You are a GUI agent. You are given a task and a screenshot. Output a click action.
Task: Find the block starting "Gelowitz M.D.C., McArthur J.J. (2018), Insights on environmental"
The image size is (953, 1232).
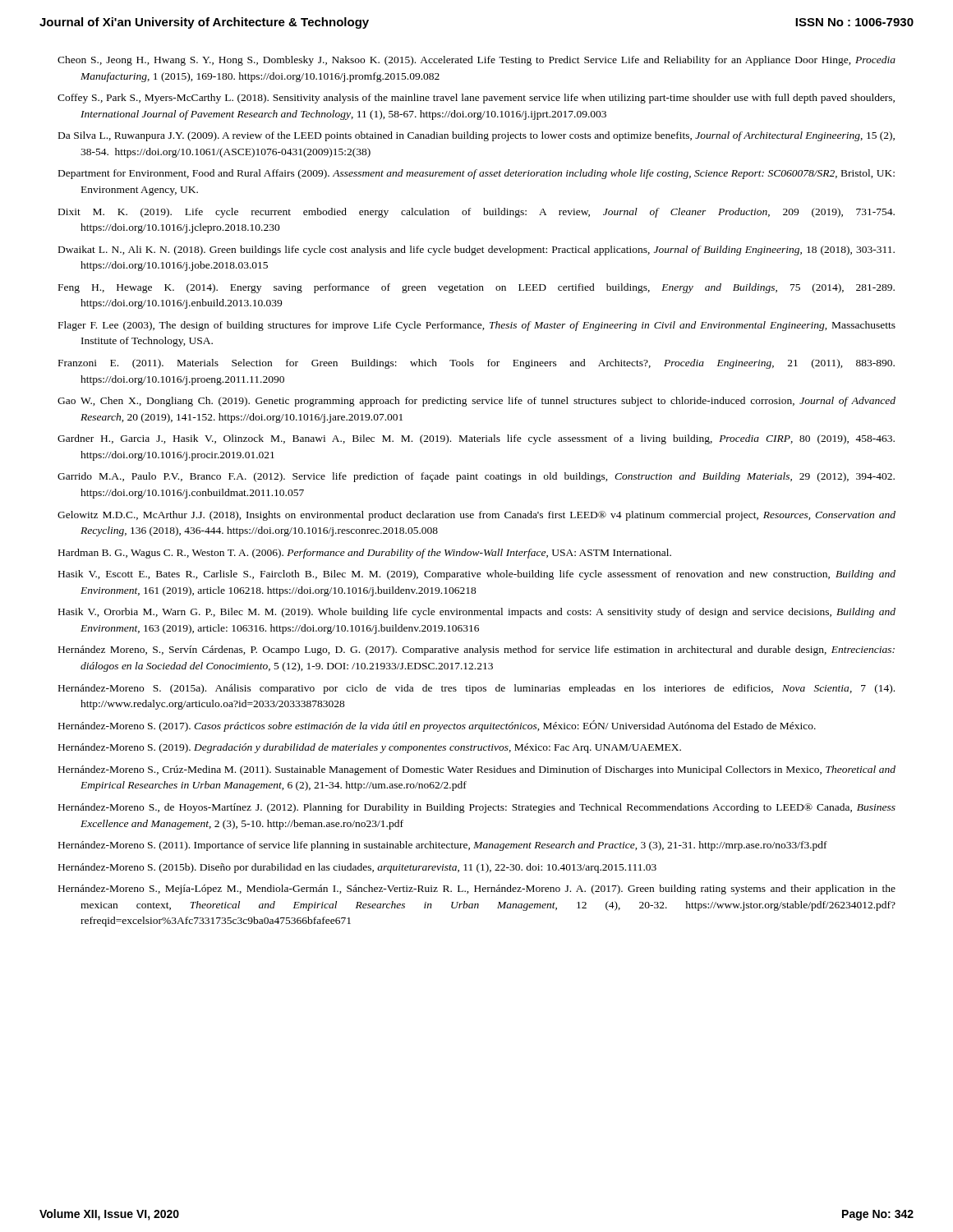click(x=476, y=522)
